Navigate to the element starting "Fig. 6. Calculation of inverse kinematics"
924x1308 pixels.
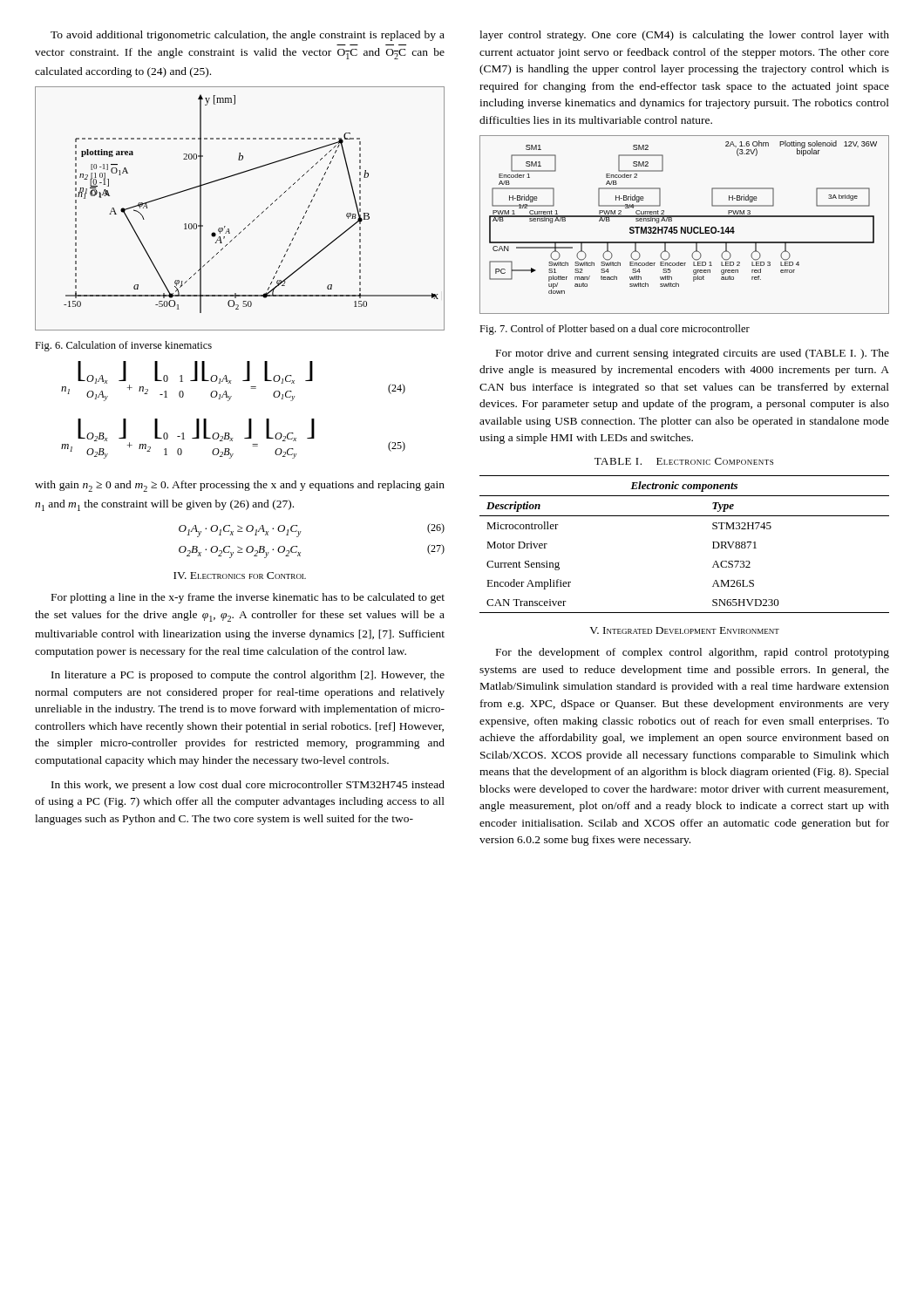pos(123,346)
